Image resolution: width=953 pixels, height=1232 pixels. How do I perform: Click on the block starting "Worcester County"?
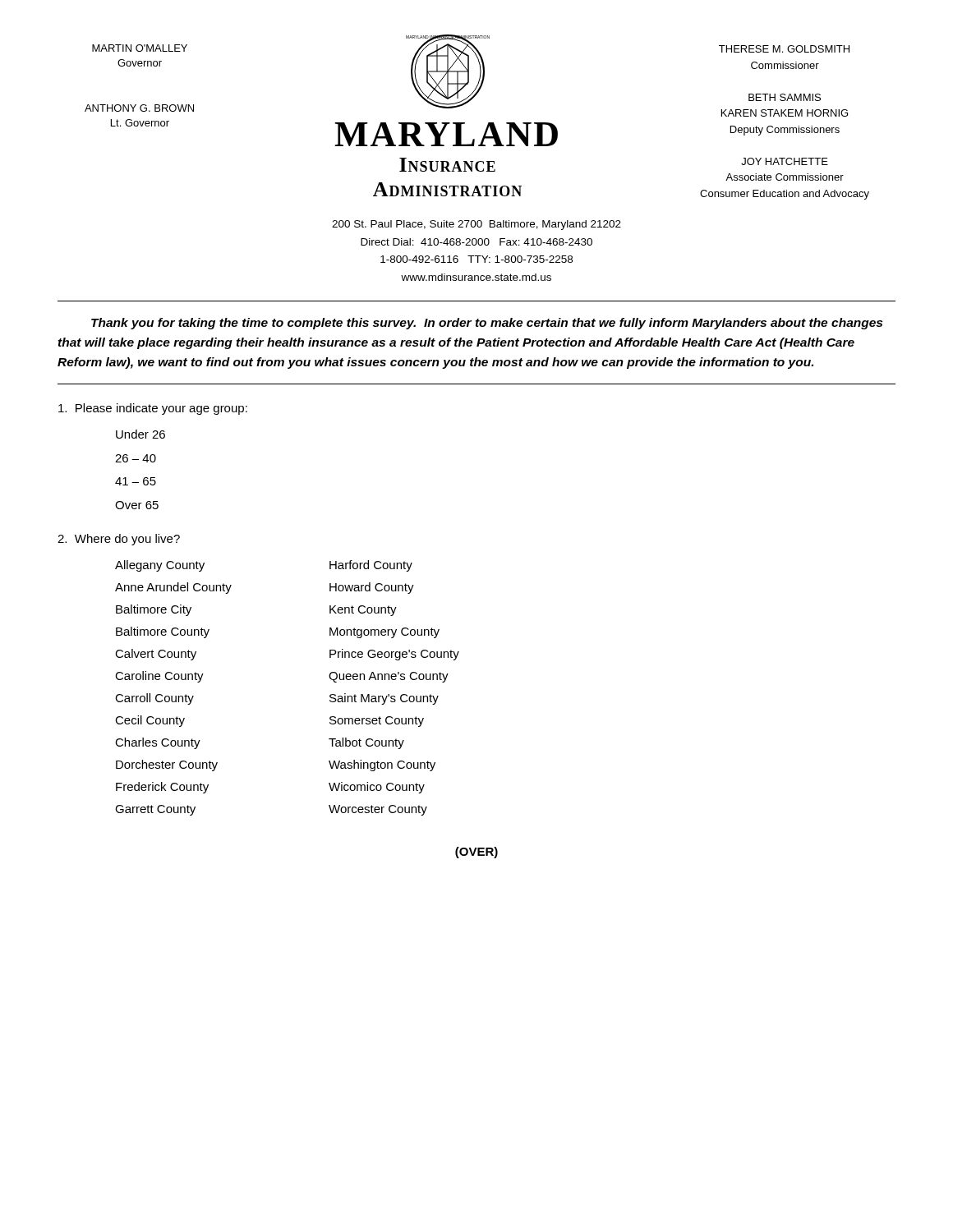click(378, 809)
